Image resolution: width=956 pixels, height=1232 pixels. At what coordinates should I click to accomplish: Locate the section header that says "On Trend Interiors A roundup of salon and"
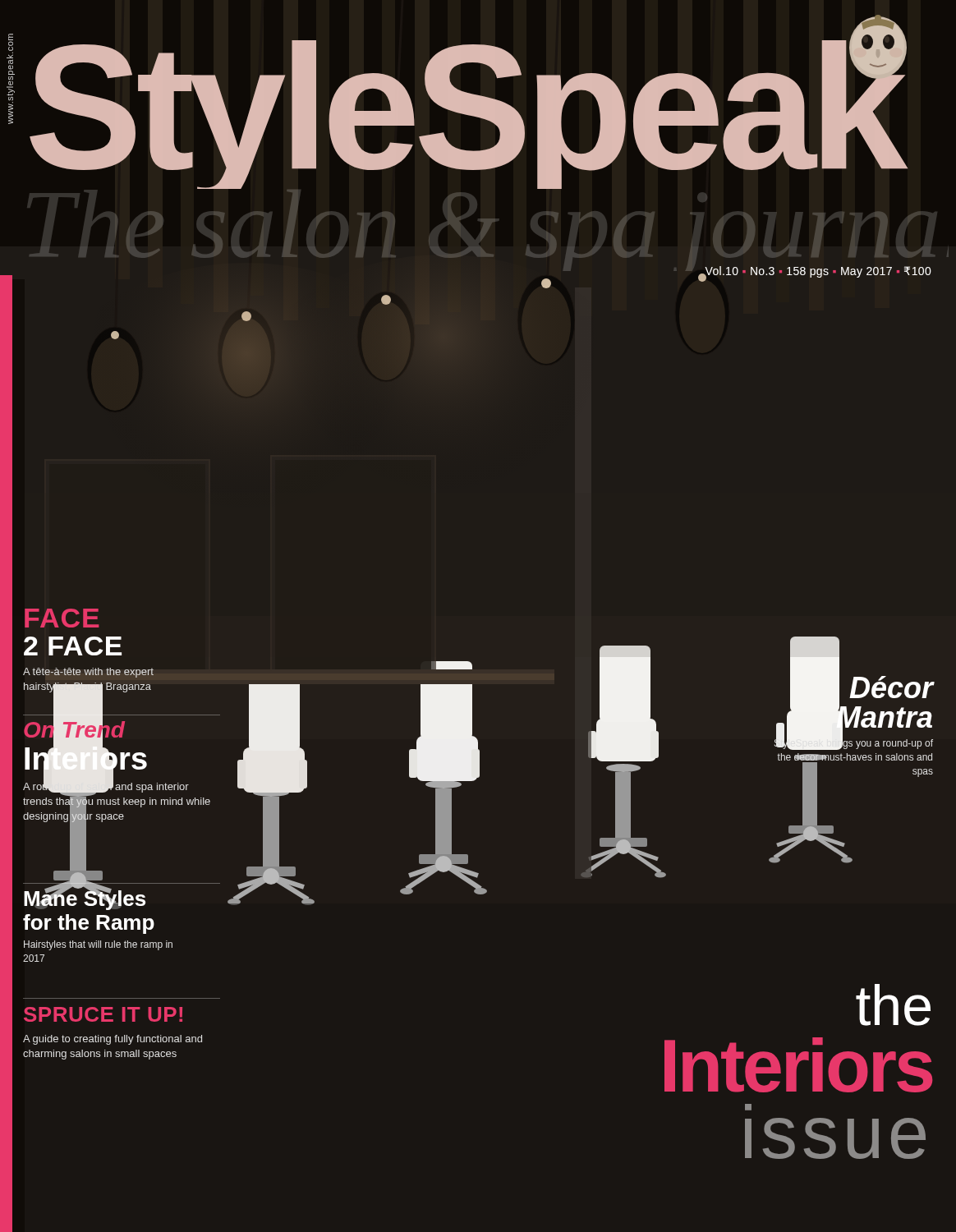pyautogui.click(x=117, y=771)
